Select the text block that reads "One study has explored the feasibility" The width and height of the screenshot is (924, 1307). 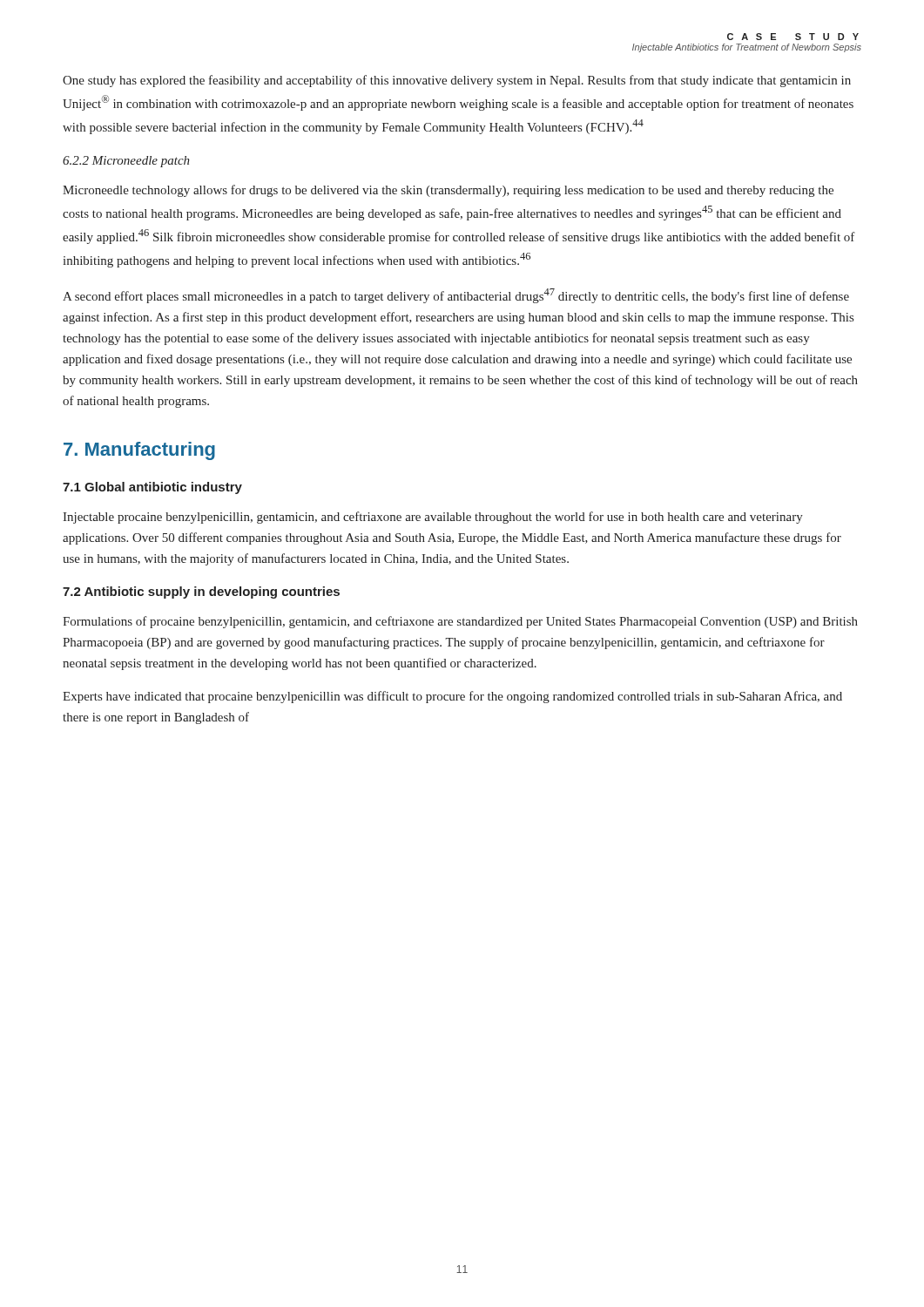coord(462,104)
